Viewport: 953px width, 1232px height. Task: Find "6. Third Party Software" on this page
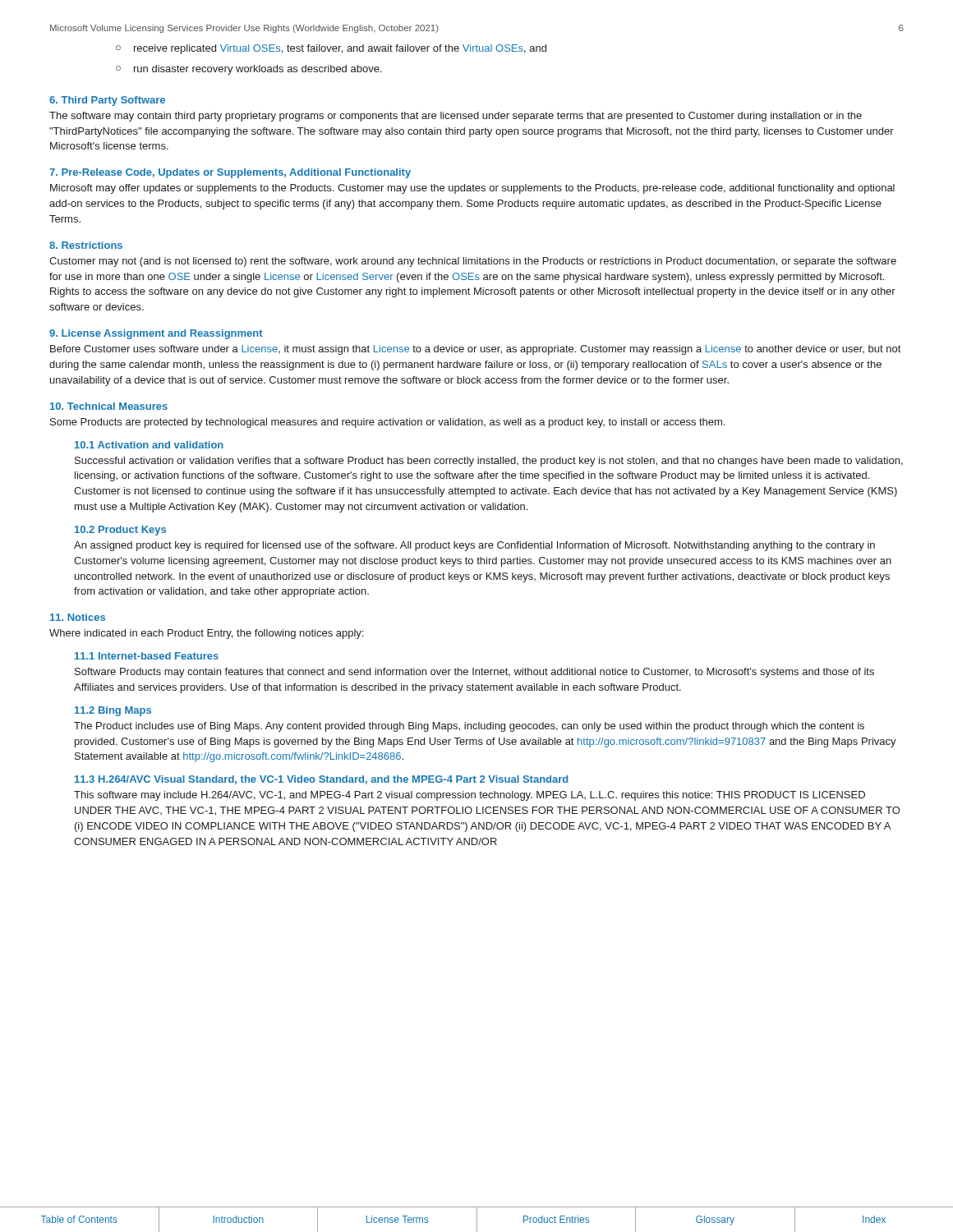[x=107, y=100]
